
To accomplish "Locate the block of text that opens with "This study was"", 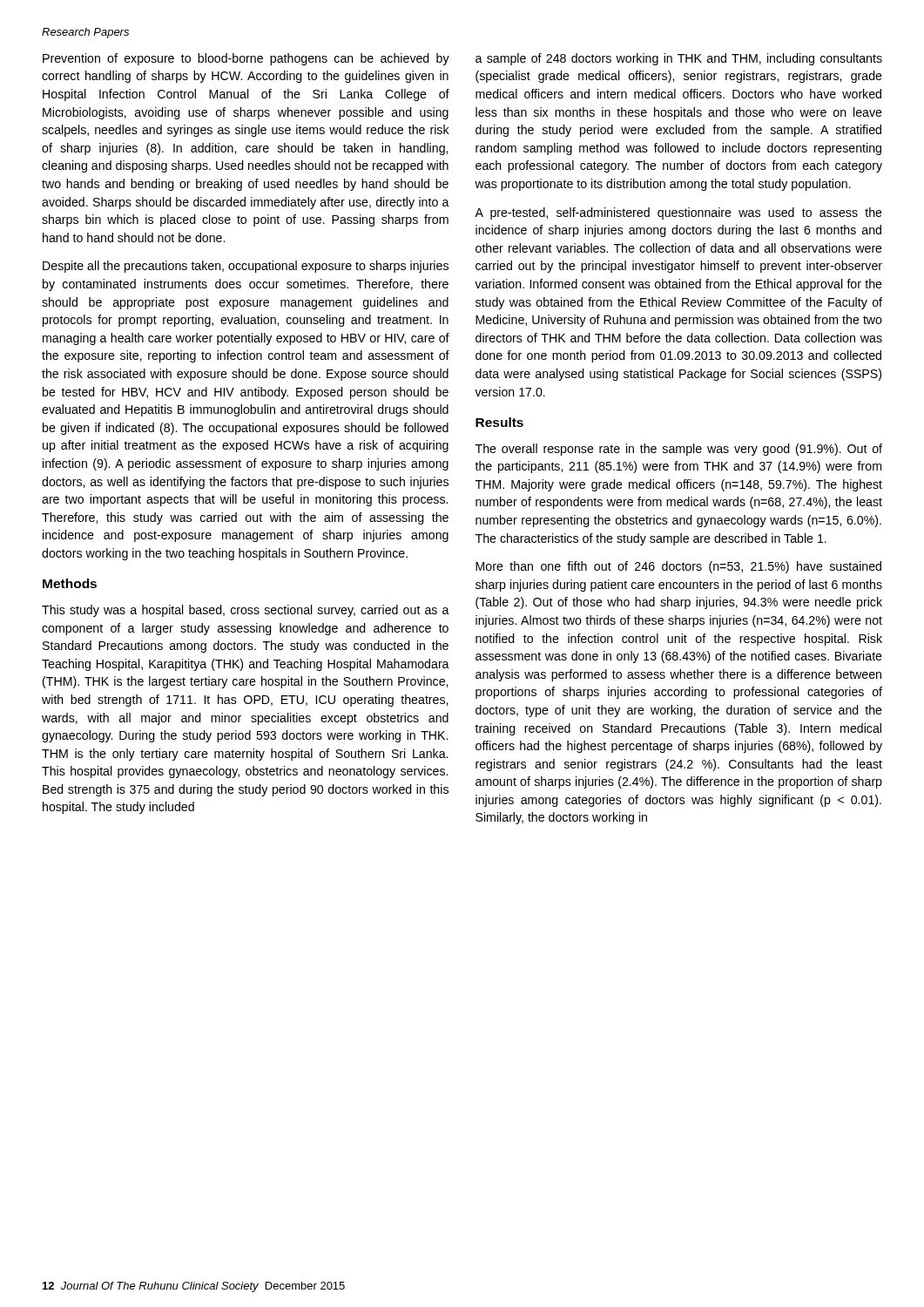I will click(x=245, y=709).
